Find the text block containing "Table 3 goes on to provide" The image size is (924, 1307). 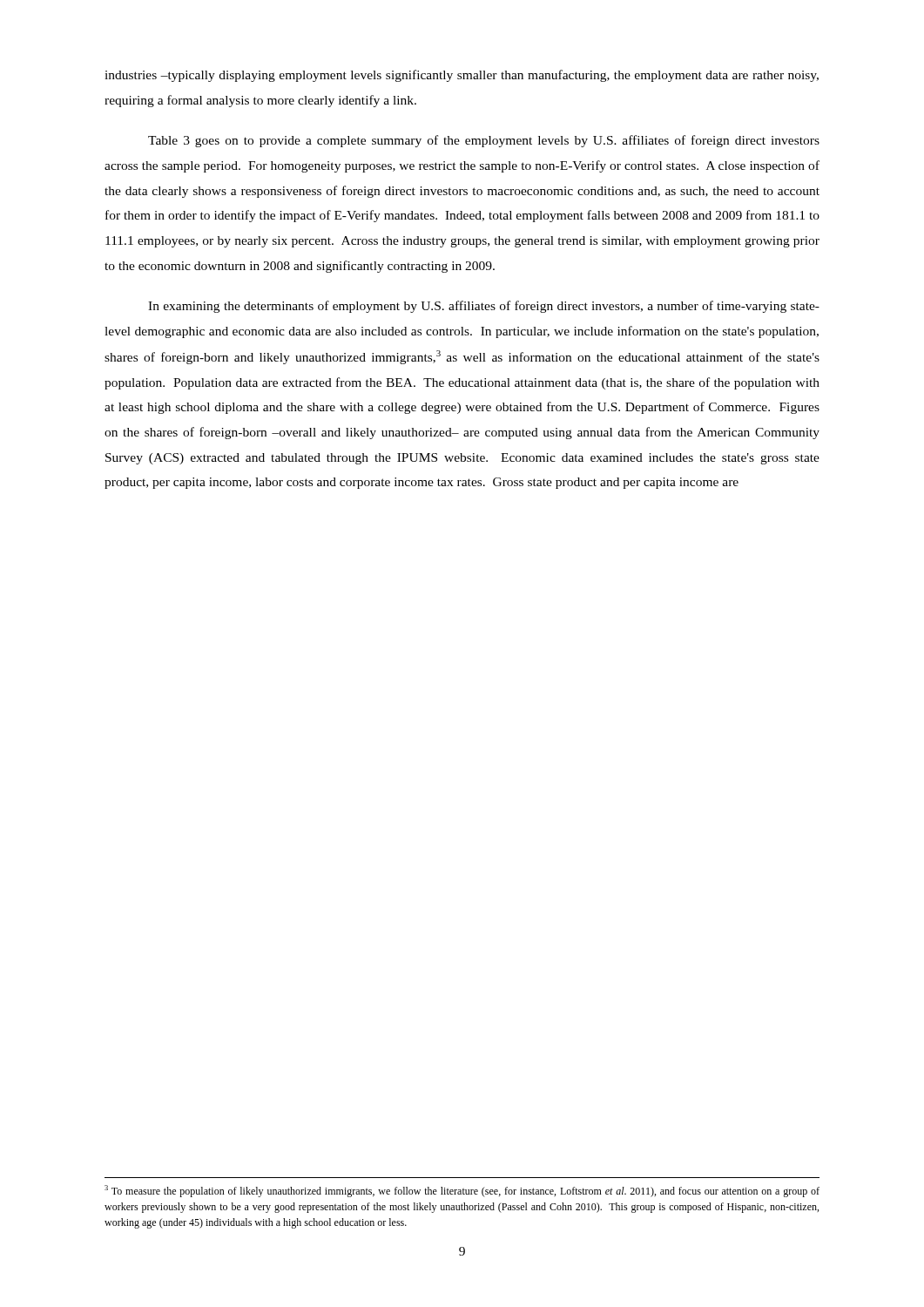462,203
